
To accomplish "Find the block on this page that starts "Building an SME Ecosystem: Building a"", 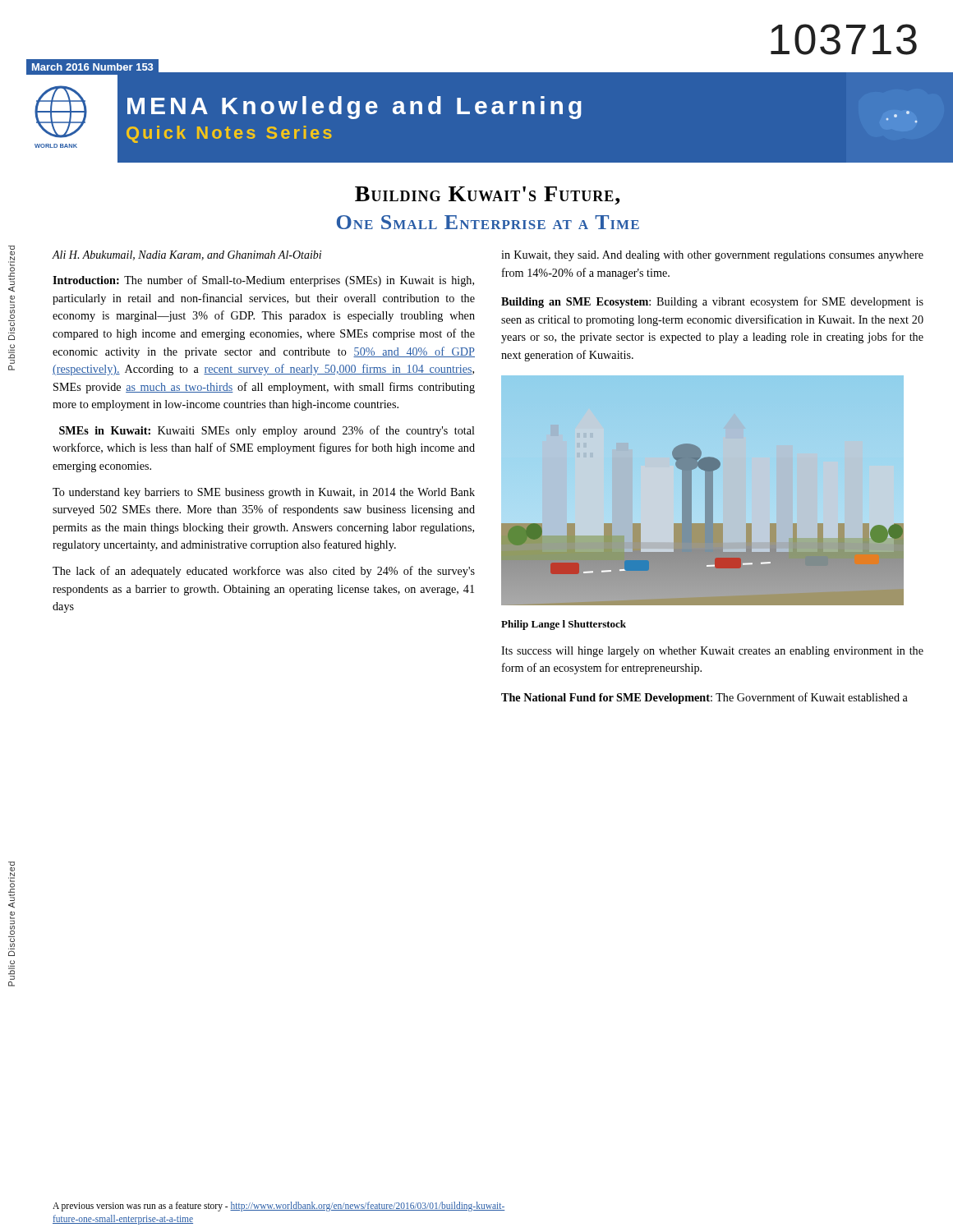I will [x=712, y=328].
